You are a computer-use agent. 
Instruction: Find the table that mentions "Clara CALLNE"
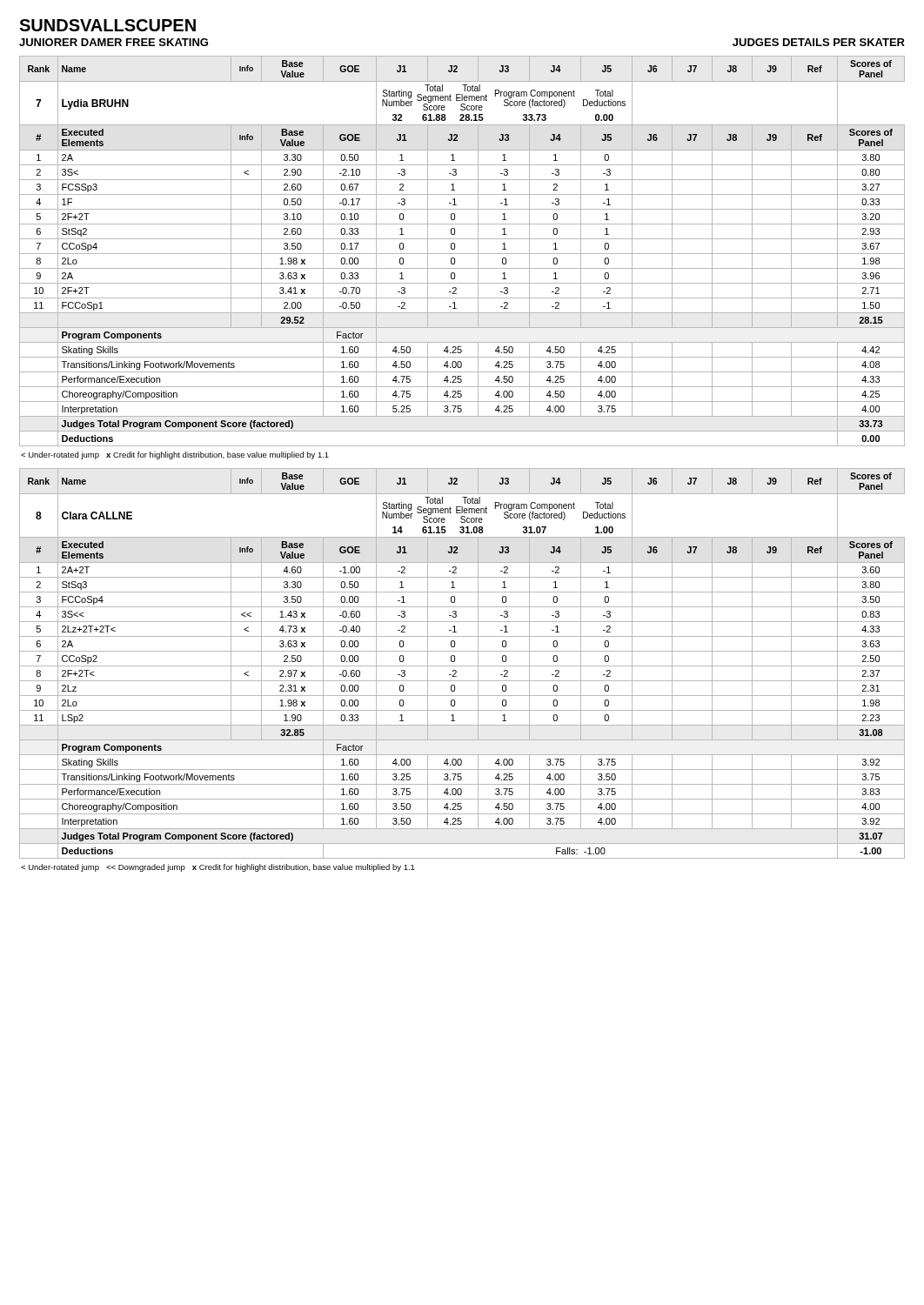pos(462,663)
